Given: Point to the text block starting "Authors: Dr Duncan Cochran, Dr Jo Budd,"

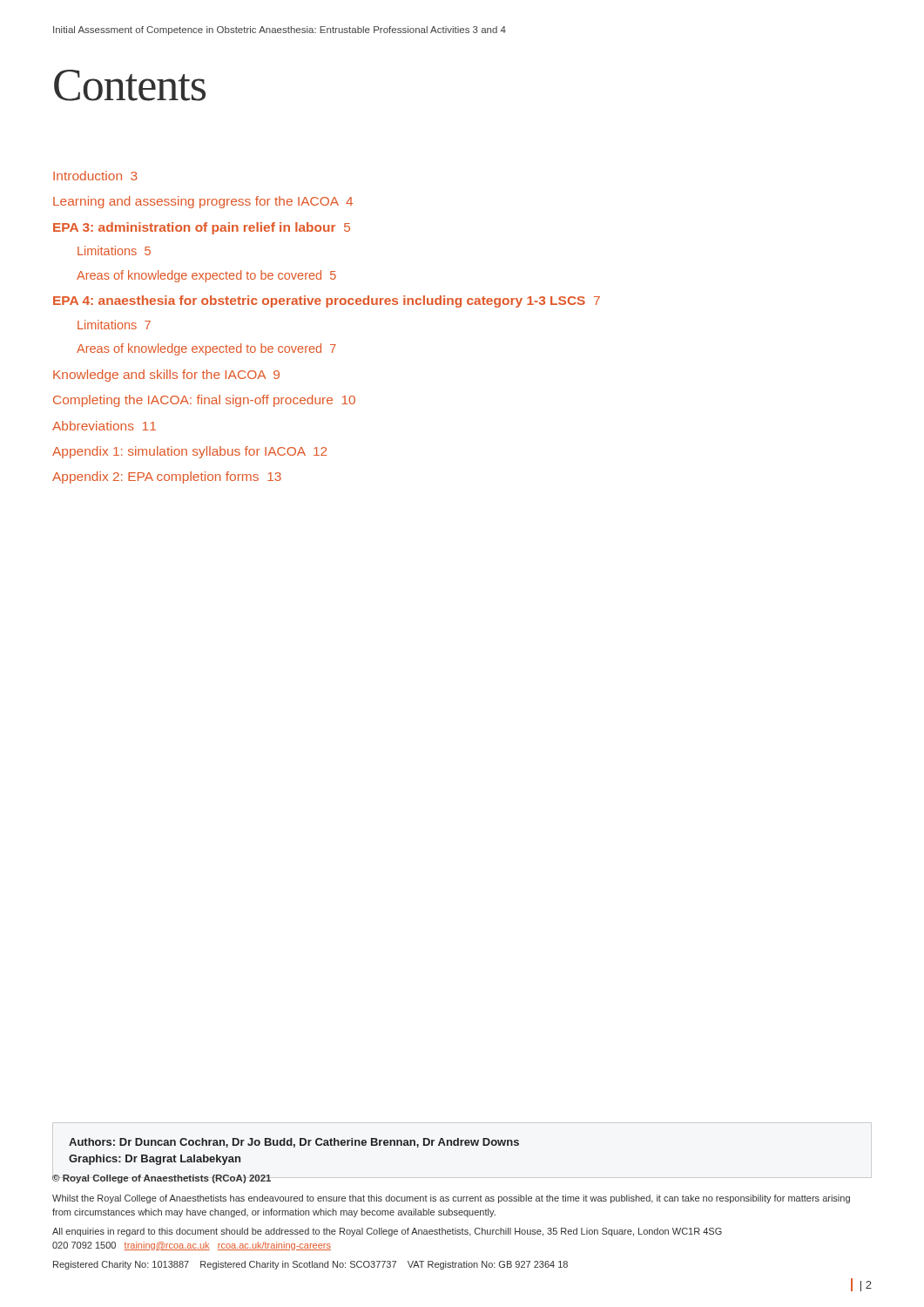Looking at the screenshot, I should (462, 1150).
